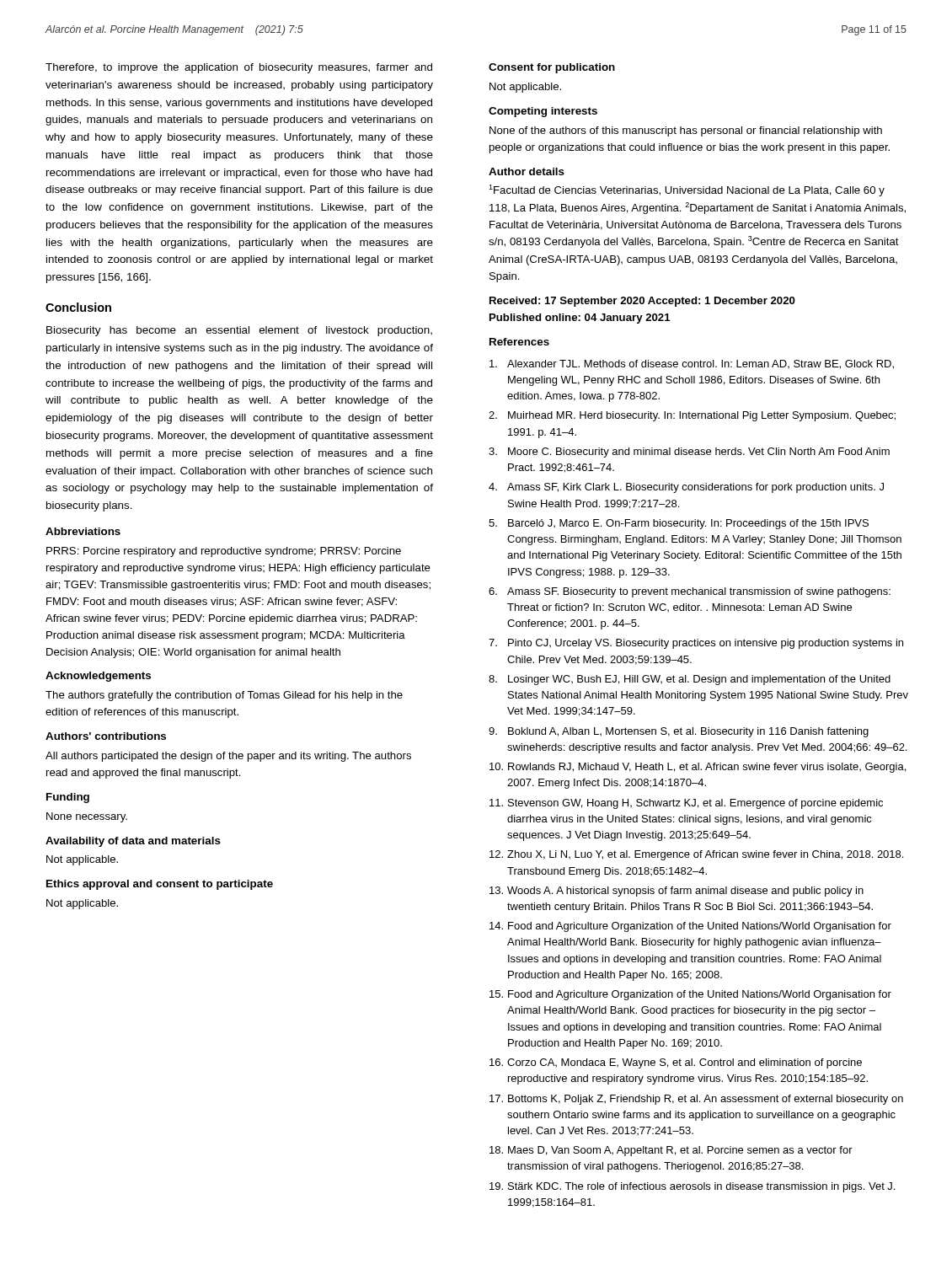Point to the text block starting "14.Food and Agriculture Organization of the United Nations/World"
Image resolution: width=952 pixels, height=1264 pixels.
point(698,950)
